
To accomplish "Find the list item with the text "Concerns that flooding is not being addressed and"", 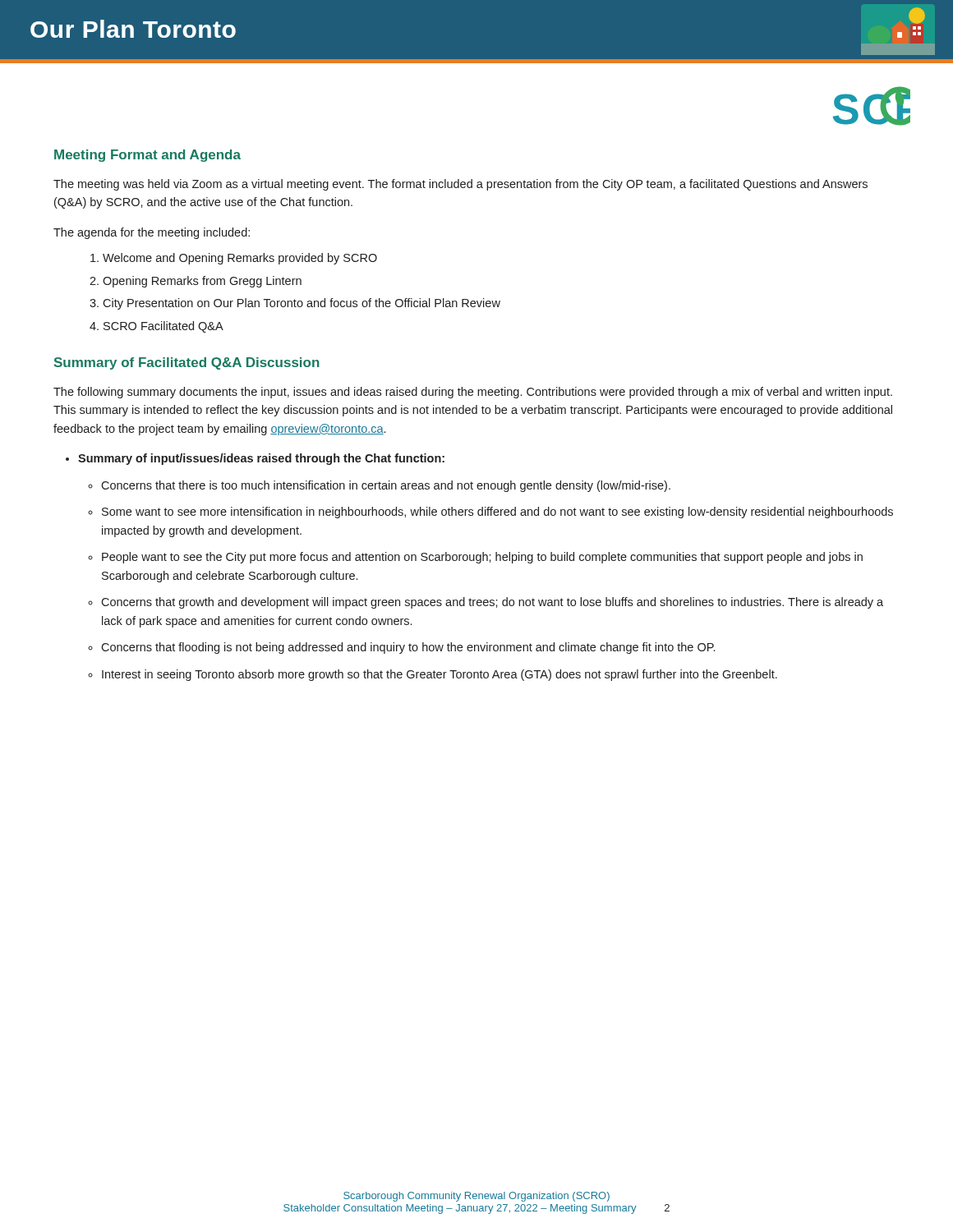I will click(409, 647).
